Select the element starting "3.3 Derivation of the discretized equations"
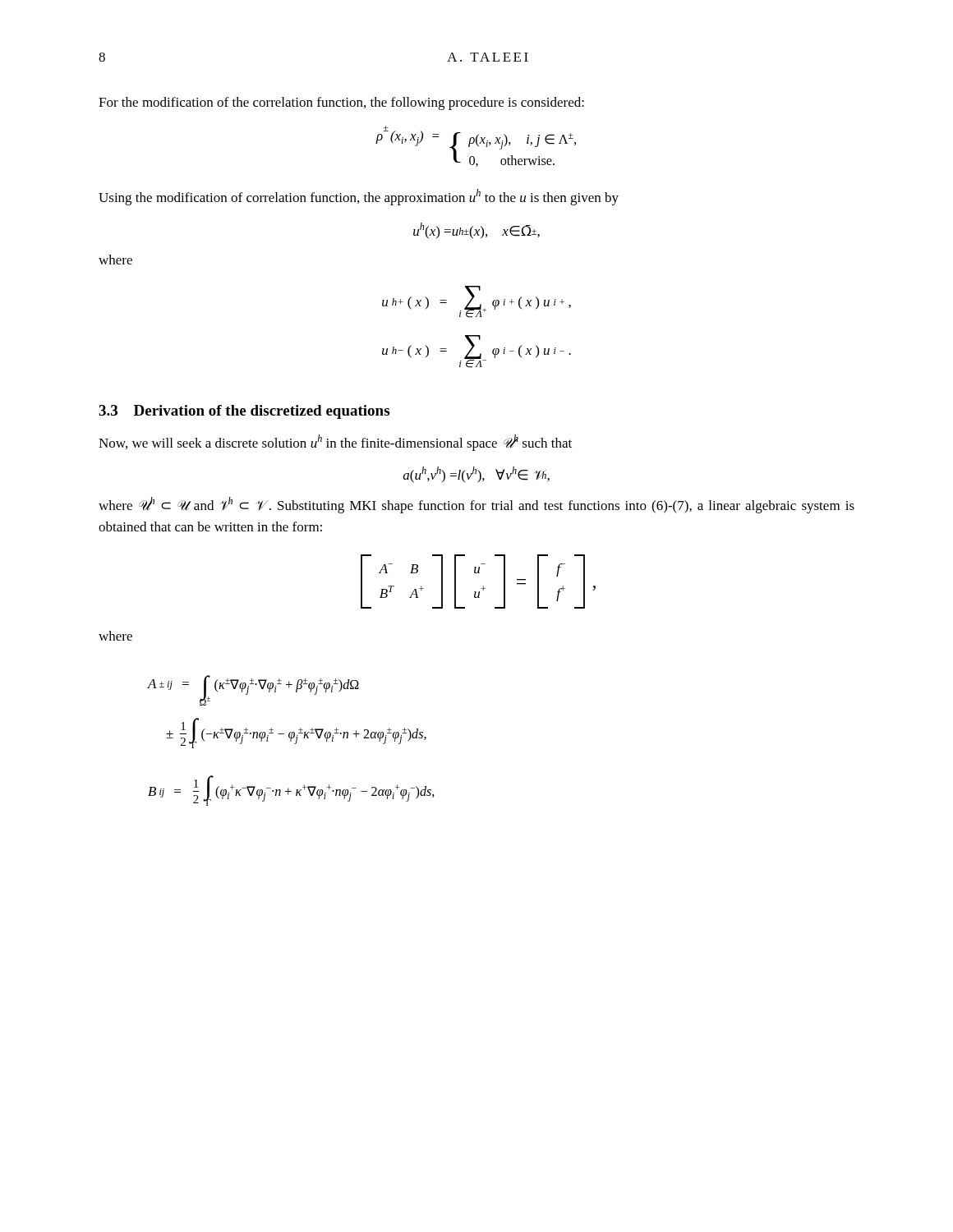The width and height of the screenshot is (953, 1232). tap(244, 410)
